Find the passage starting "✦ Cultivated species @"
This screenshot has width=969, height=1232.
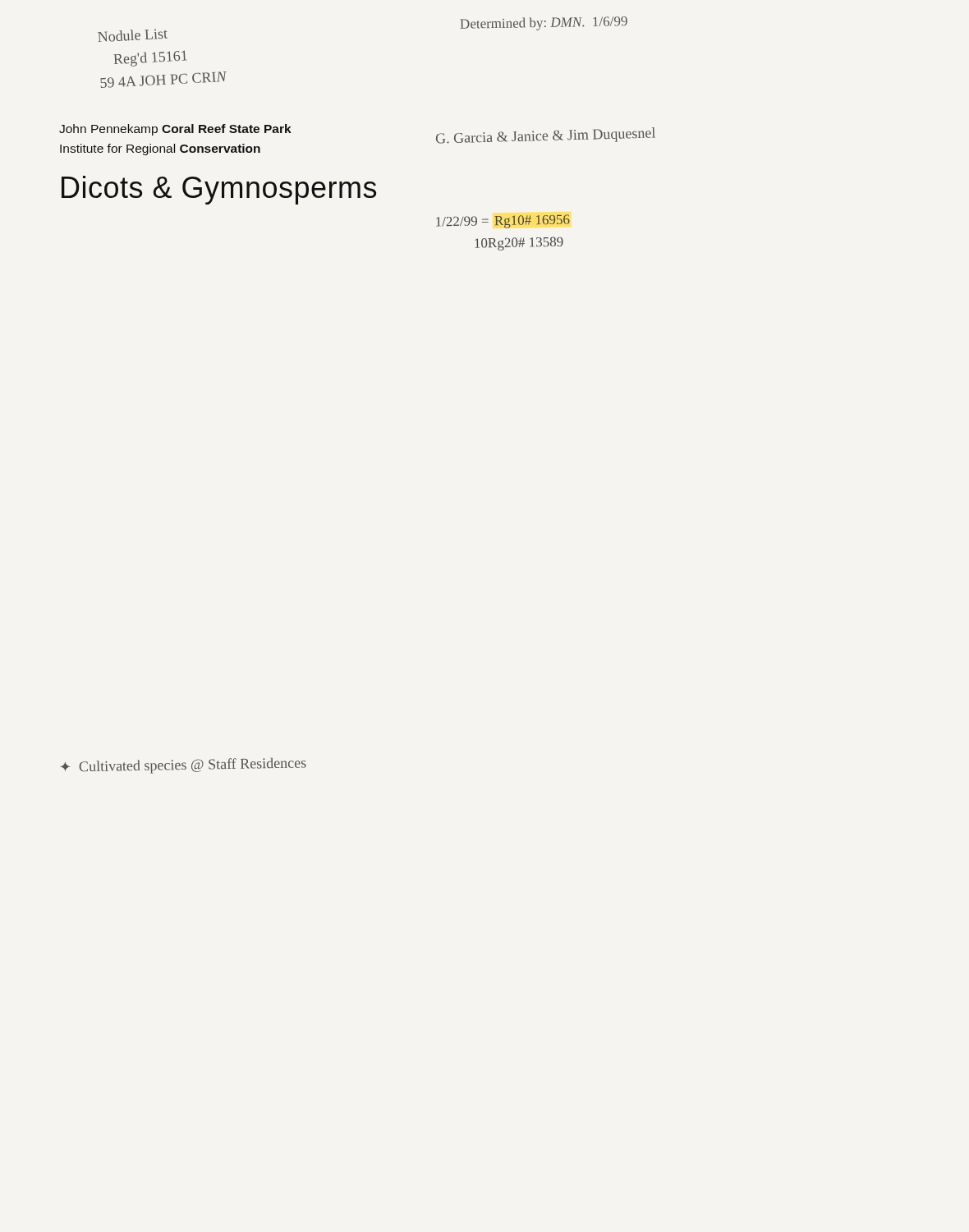[183, 765]
